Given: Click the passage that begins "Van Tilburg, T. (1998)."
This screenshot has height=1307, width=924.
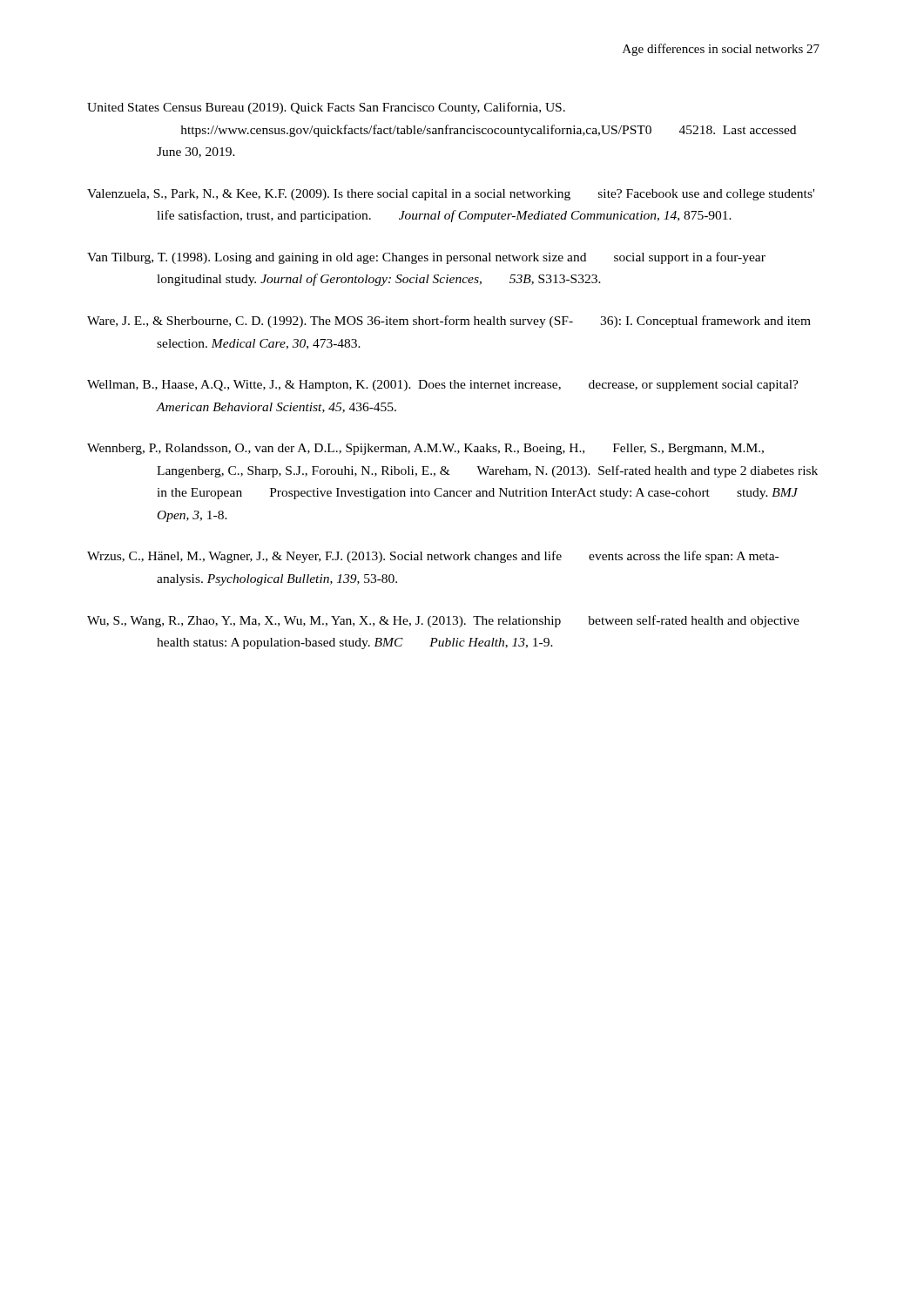Looking at the screenshot, I should click(426, 268).
